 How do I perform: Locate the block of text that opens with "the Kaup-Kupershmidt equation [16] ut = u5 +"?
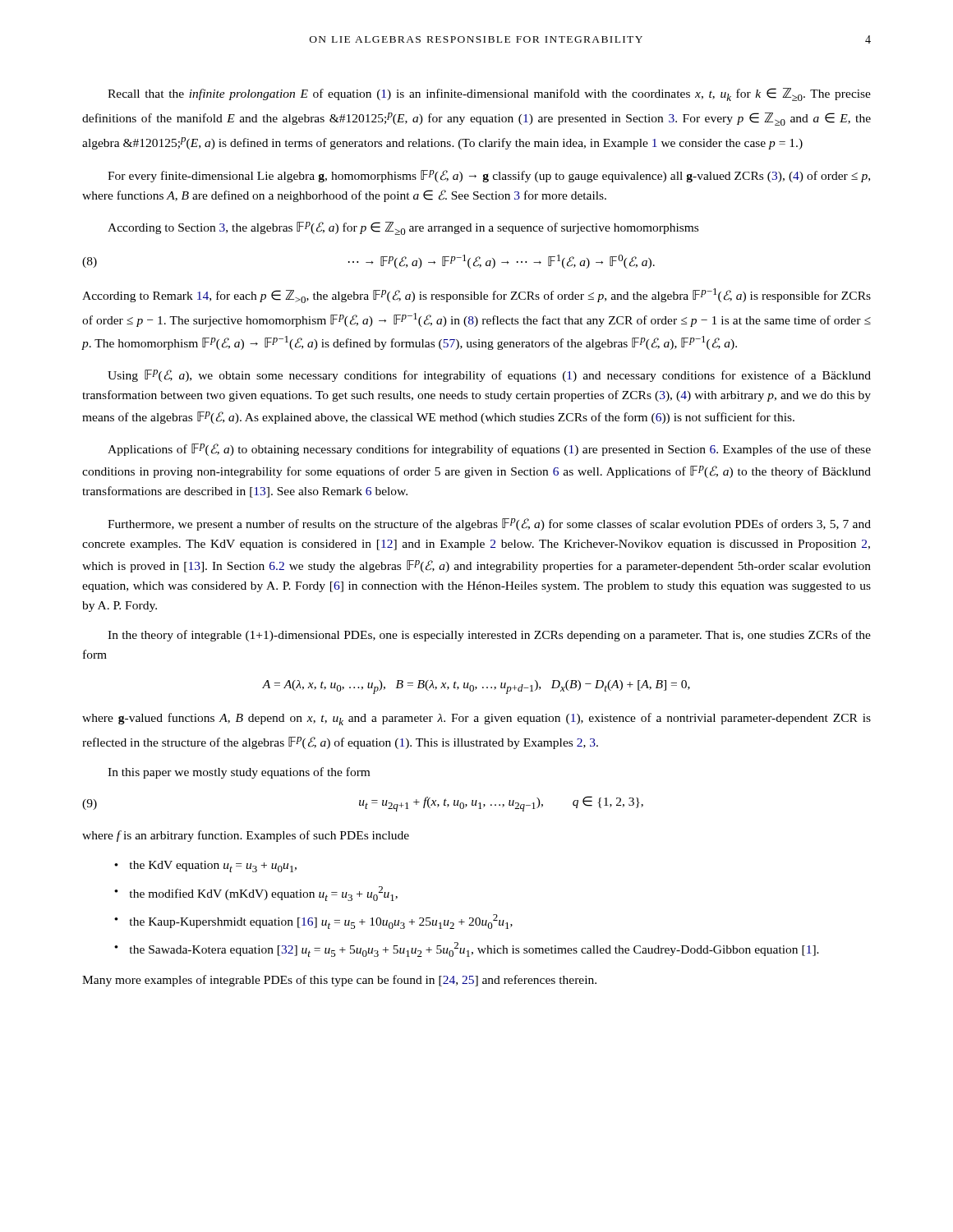321,921
